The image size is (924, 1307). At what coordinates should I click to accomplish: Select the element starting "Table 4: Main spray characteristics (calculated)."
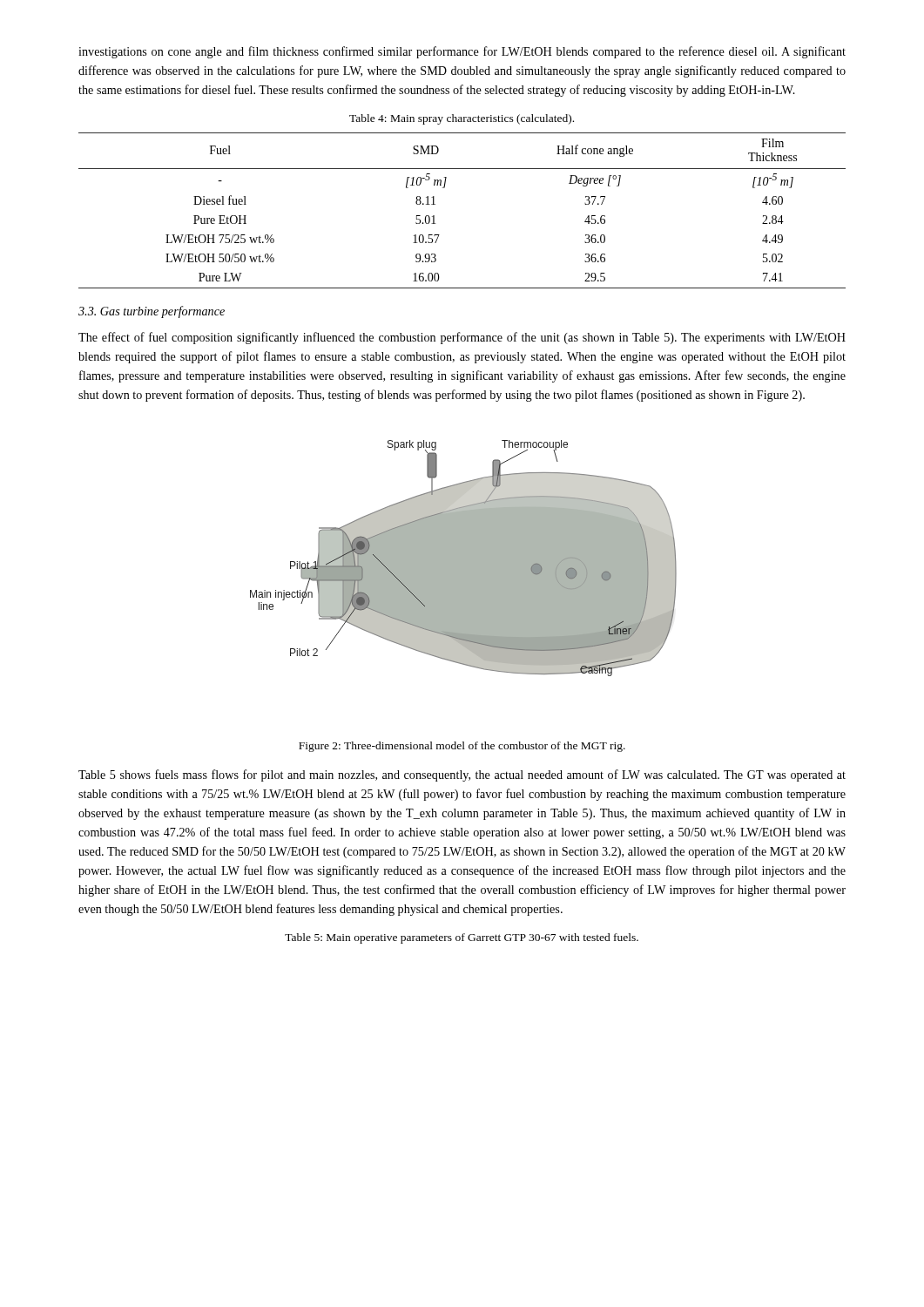point(462,118)
